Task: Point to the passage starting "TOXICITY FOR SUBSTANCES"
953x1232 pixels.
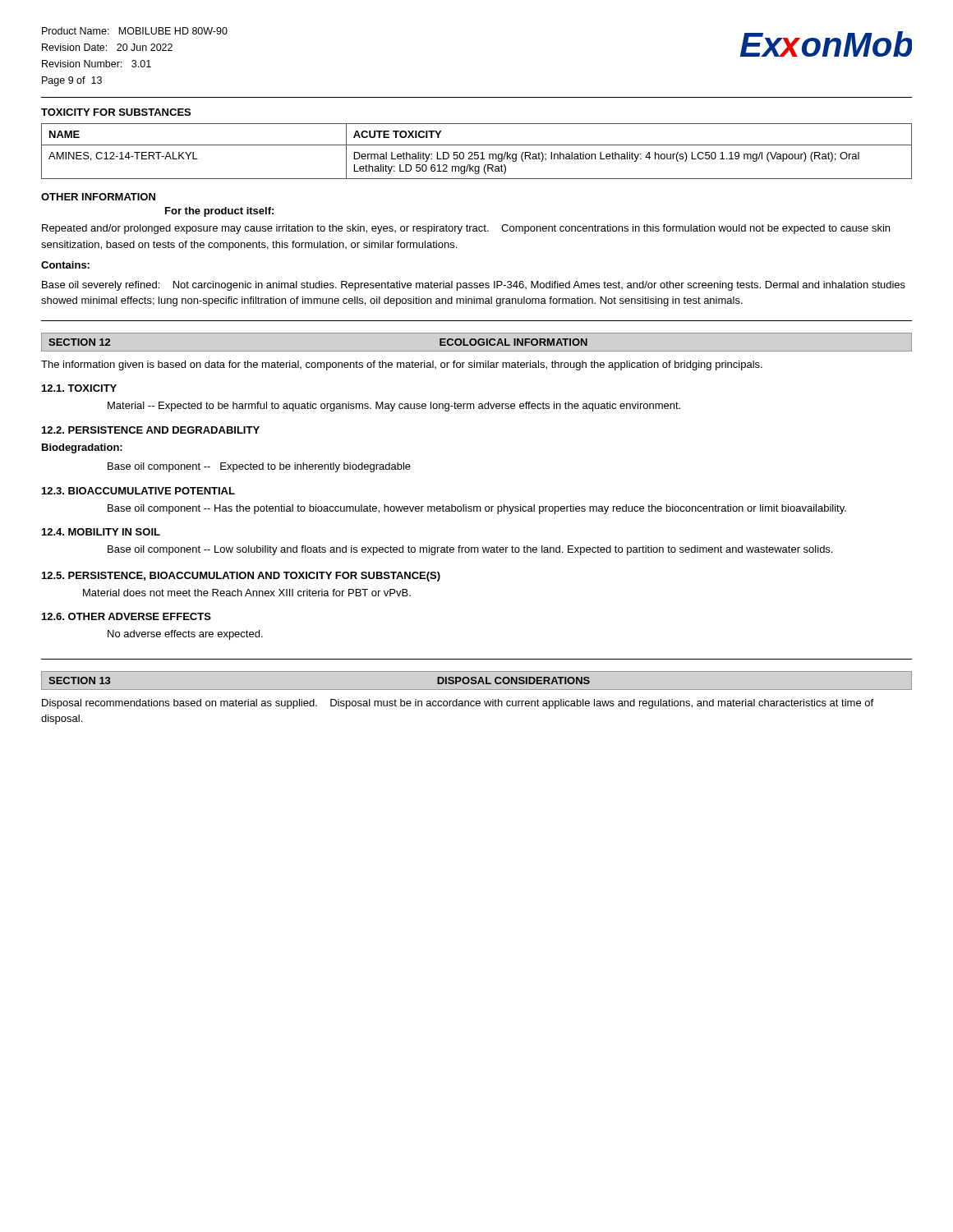Action: coord(476,112)
